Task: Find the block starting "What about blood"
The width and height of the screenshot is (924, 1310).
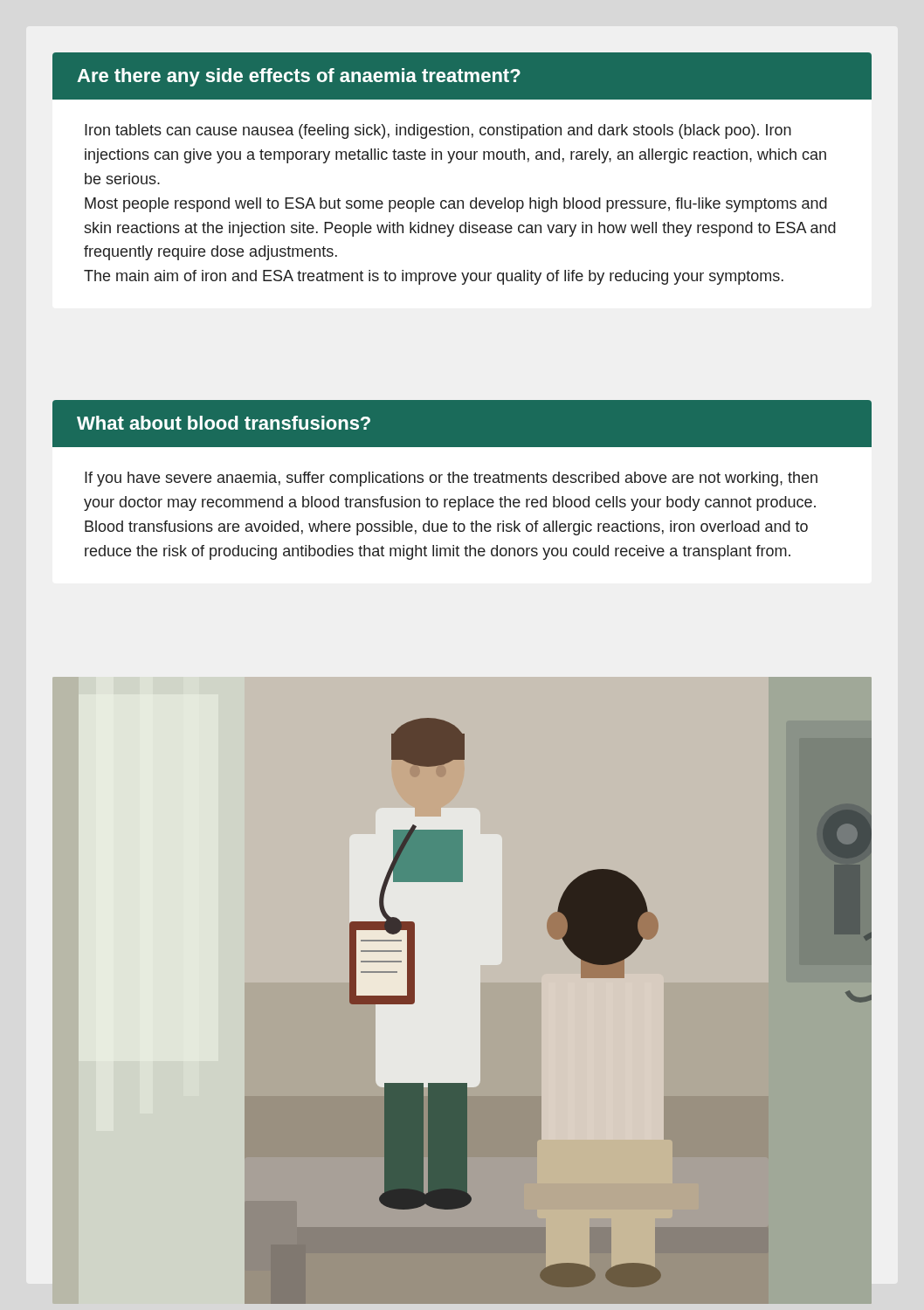Action: coord(224,424)
